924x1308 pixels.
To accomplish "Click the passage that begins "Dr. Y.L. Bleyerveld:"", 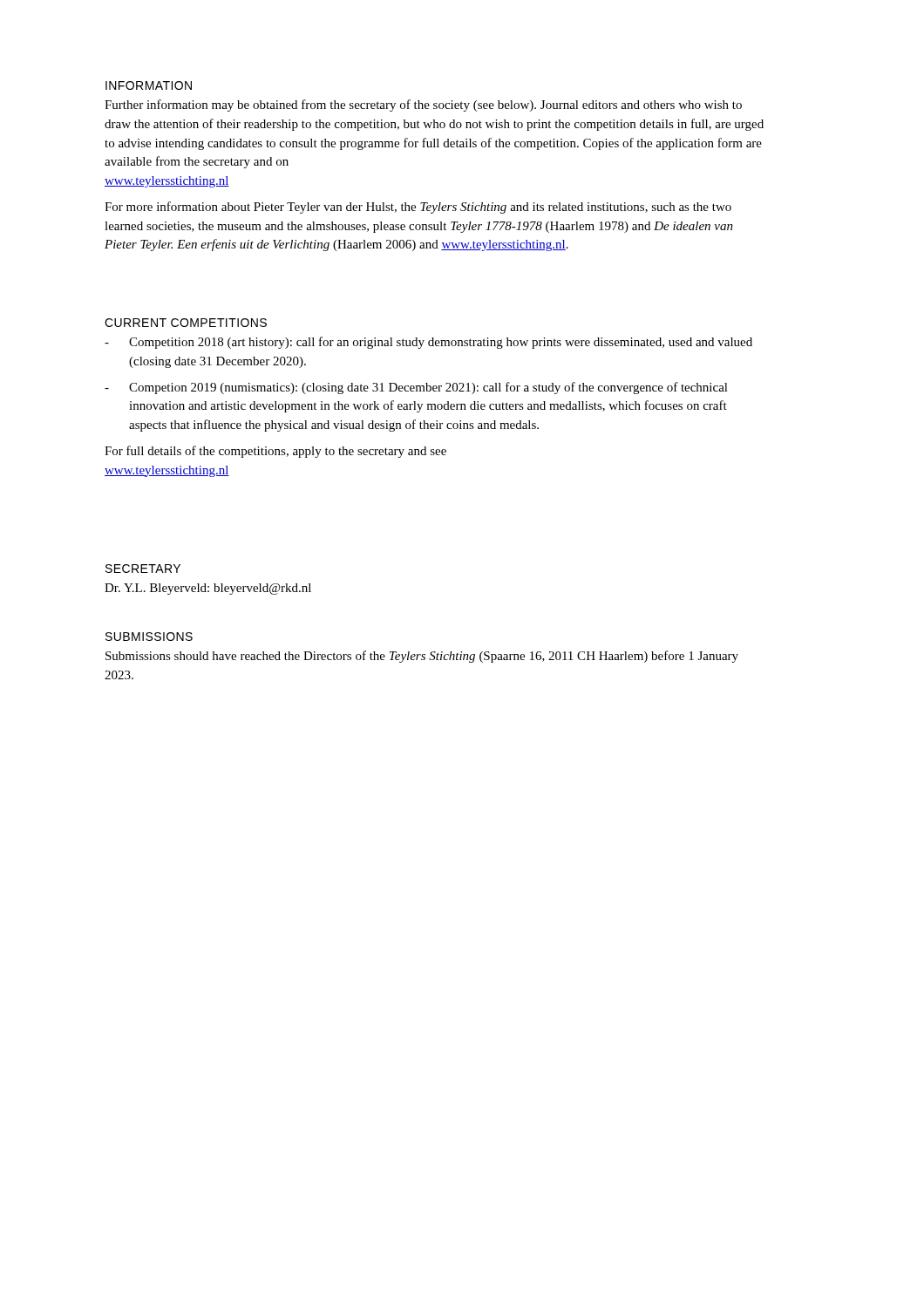I will [208, 589].
